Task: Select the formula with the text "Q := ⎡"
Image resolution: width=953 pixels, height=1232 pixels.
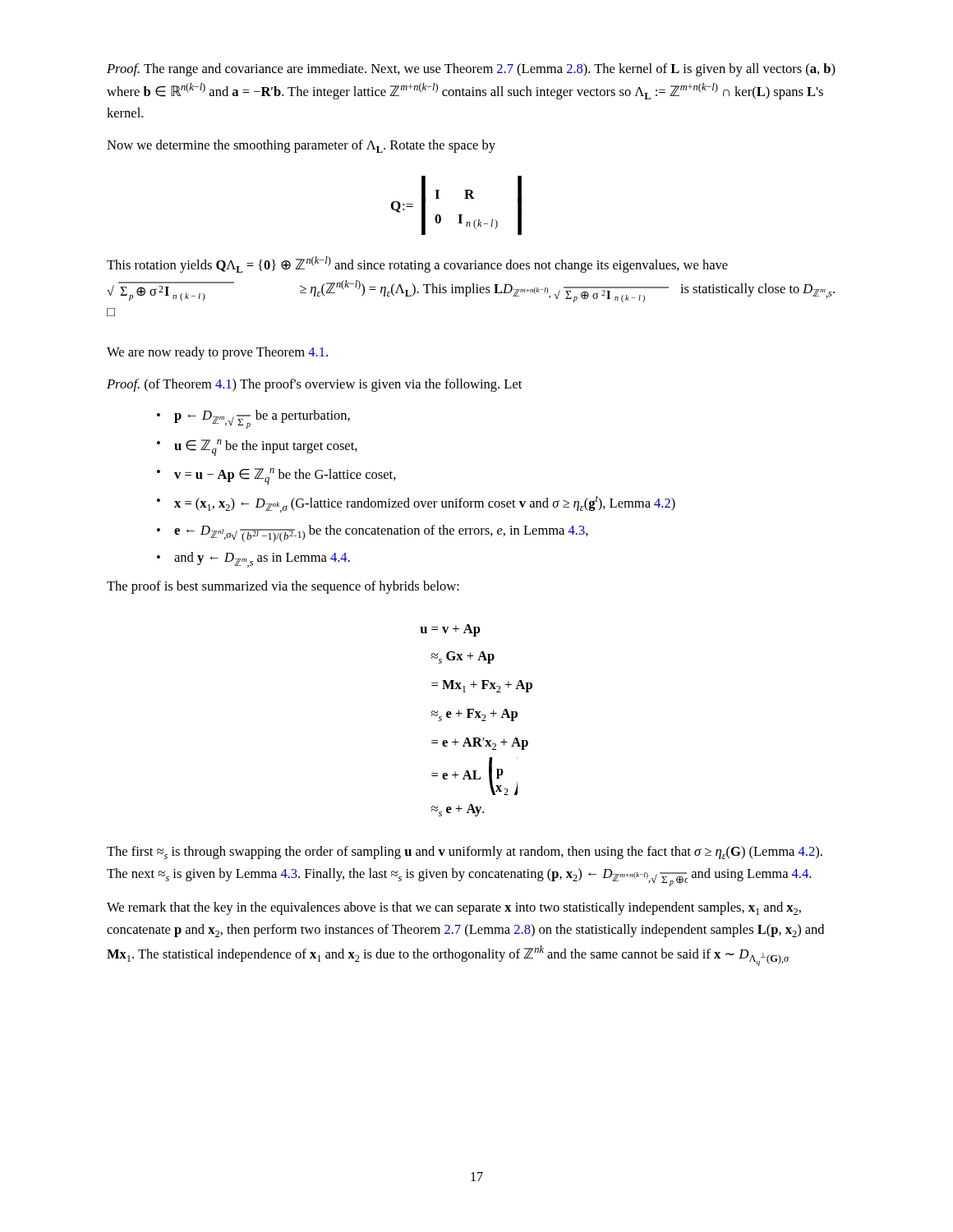Action: point(476,205)
